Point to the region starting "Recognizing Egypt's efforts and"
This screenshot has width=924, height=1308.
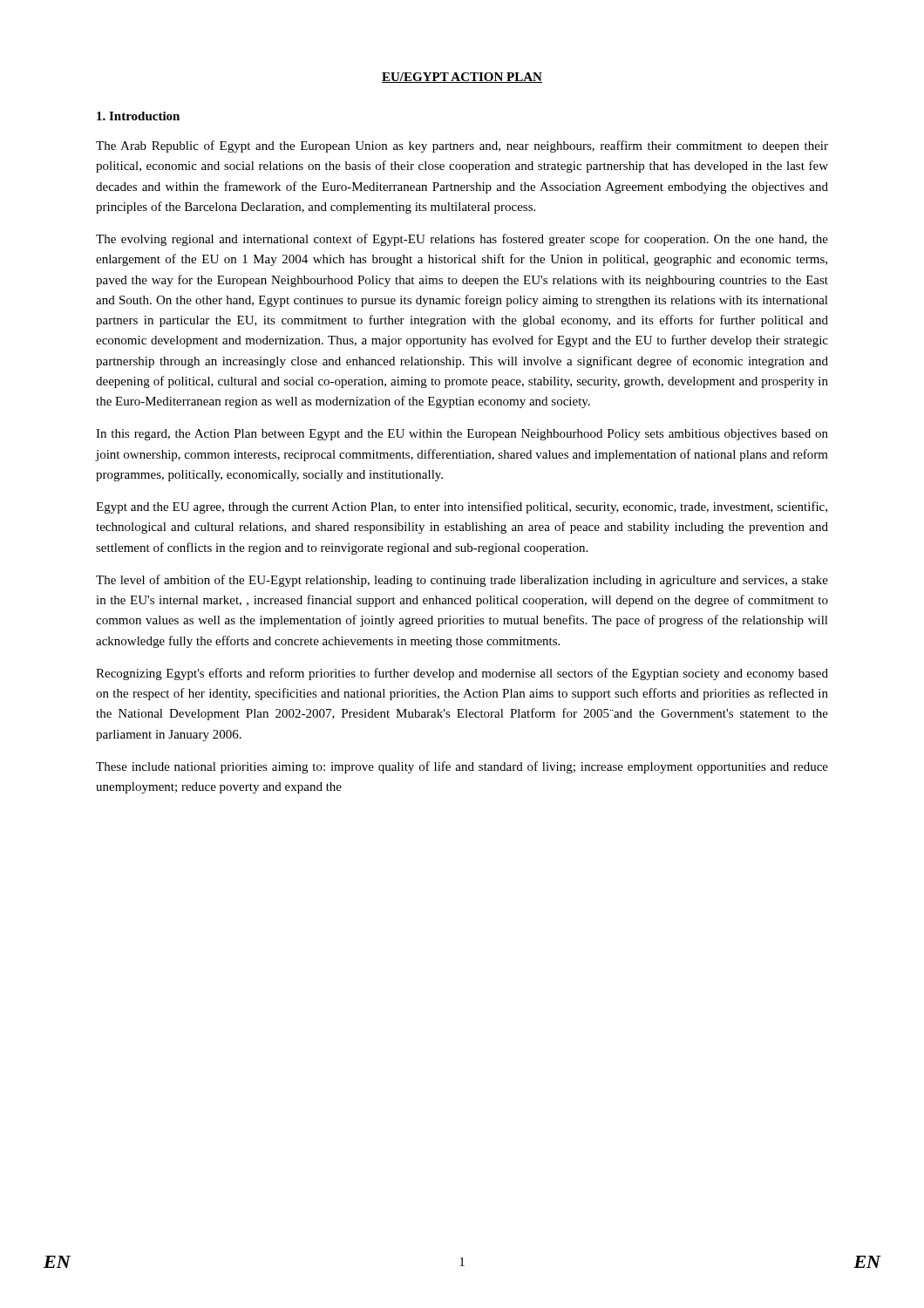462,703
